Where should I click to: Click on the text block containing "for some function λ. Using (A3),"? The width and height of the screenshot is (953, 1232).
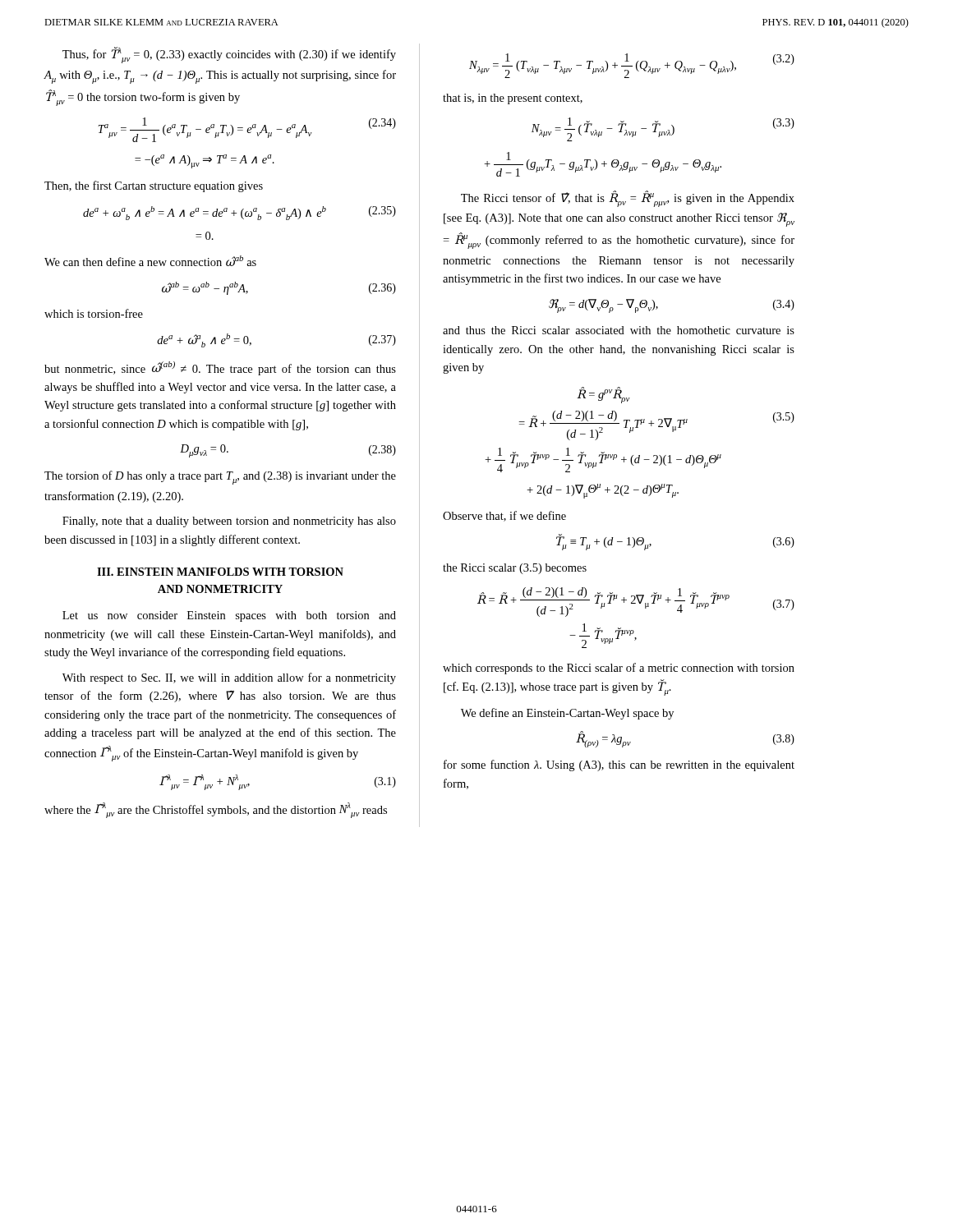(x=619, y=774)
